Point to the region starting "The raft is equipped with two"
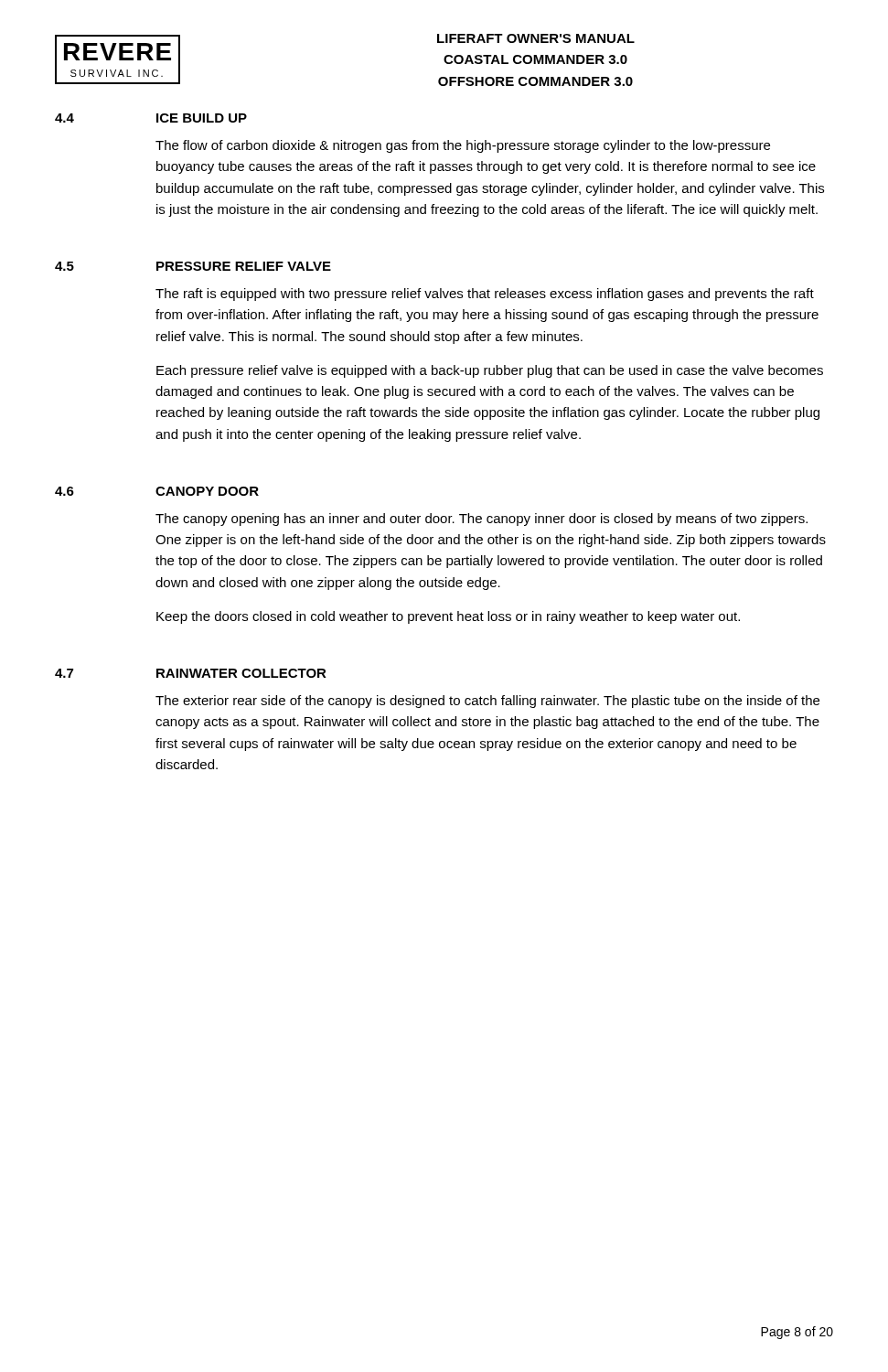This screenshot has height=1372, width=888. coord(487,314)
